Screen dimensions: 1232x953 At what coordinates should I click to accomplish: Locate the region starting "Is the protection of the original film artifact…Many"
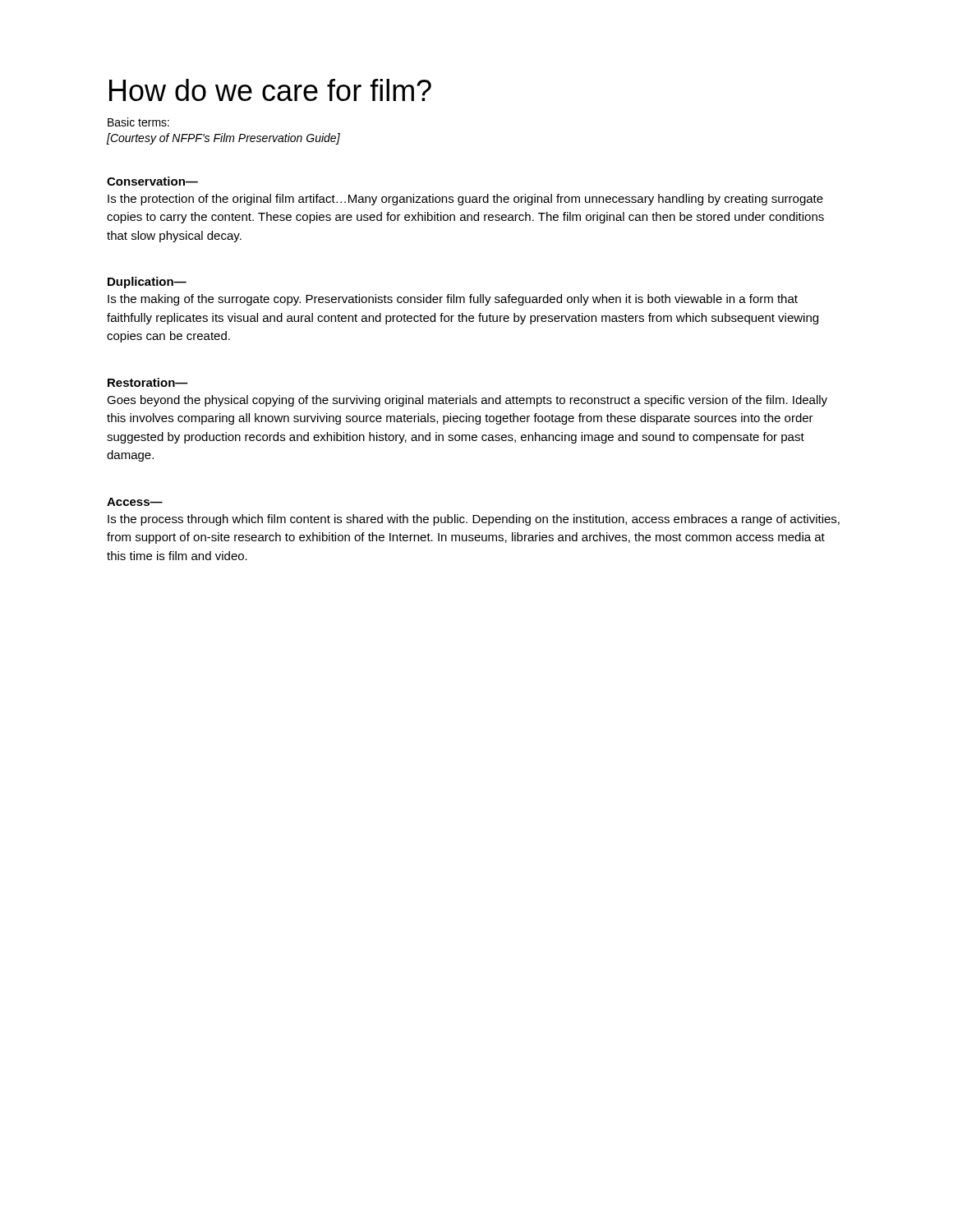coord(476,217)
